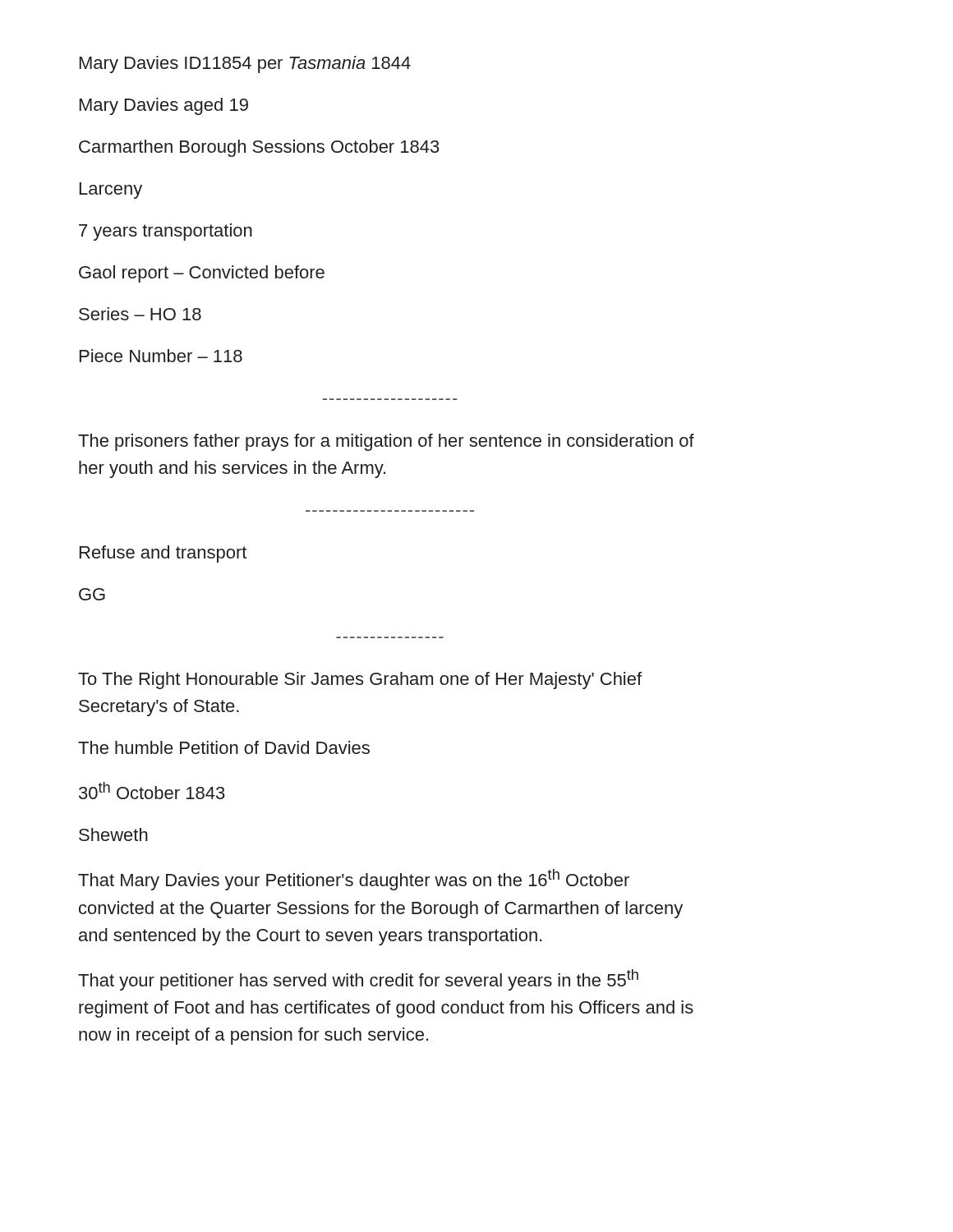This screenshot has width=953, height=1232.
Task: Locate the text that says "7 years transportation"
Action: pos(165,230)
